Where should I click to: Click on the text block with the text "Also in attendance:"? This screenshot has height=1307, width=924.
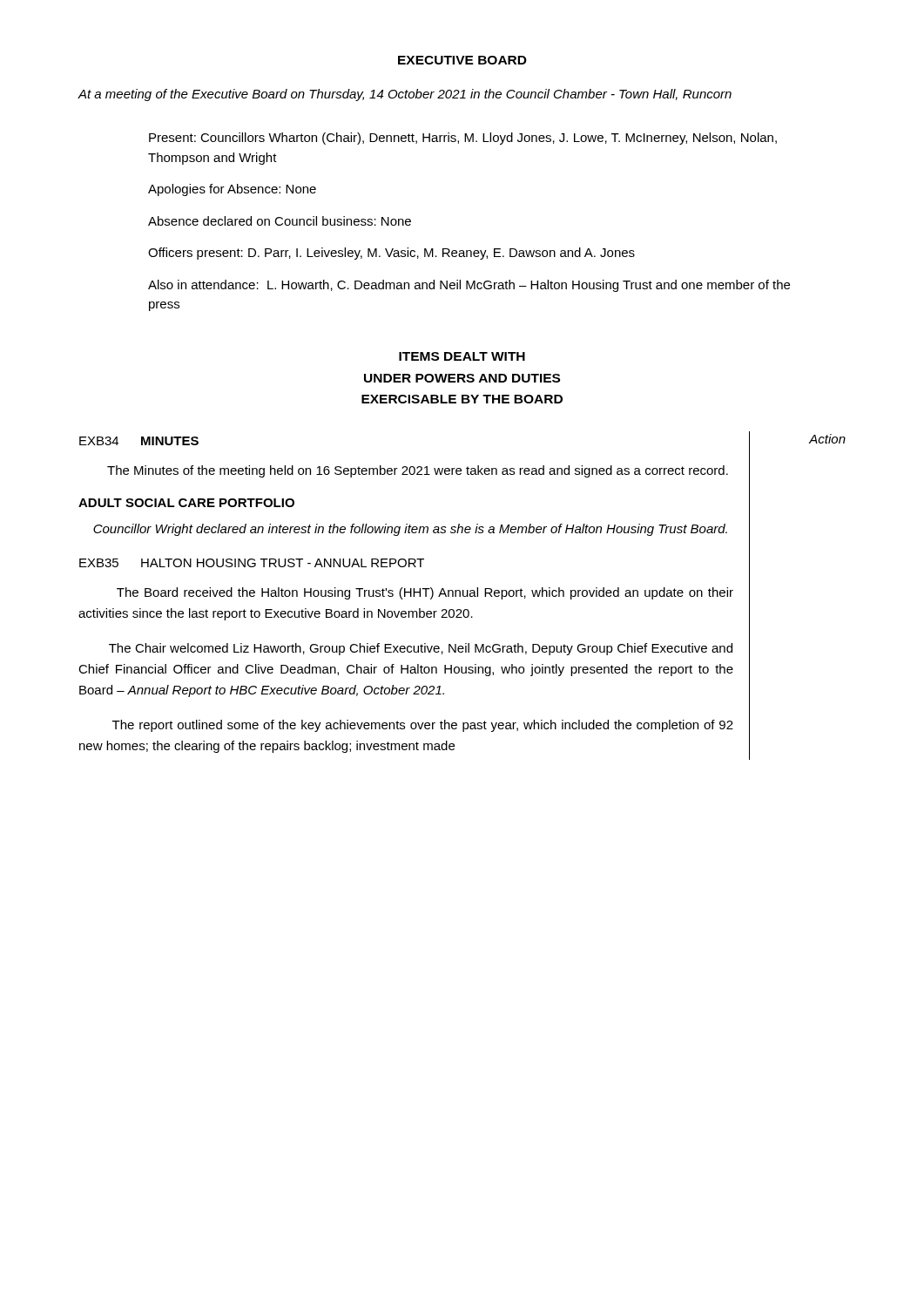469,294
